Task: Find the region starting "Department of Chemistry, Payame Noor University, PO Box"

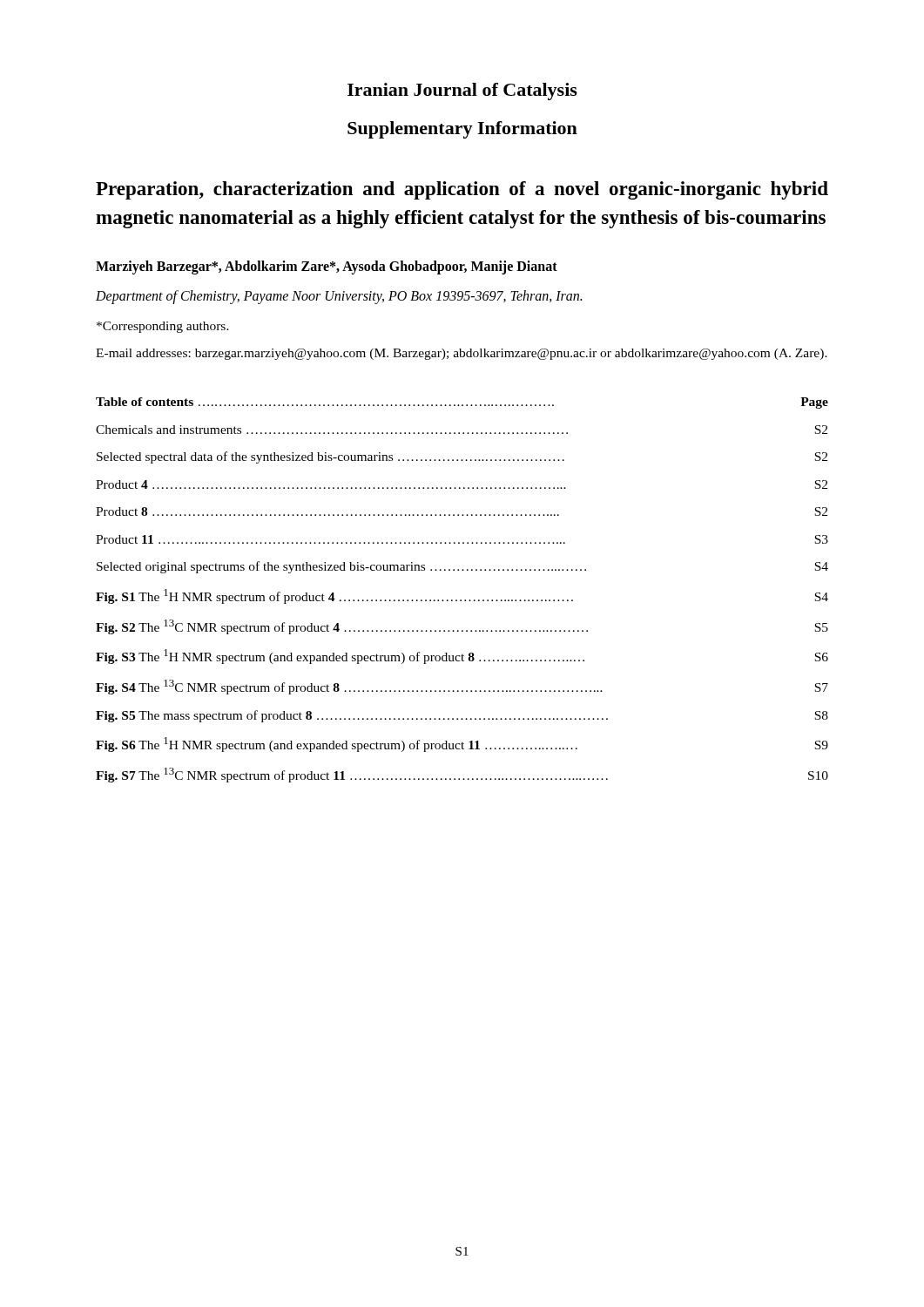Action: pos(340,296)
